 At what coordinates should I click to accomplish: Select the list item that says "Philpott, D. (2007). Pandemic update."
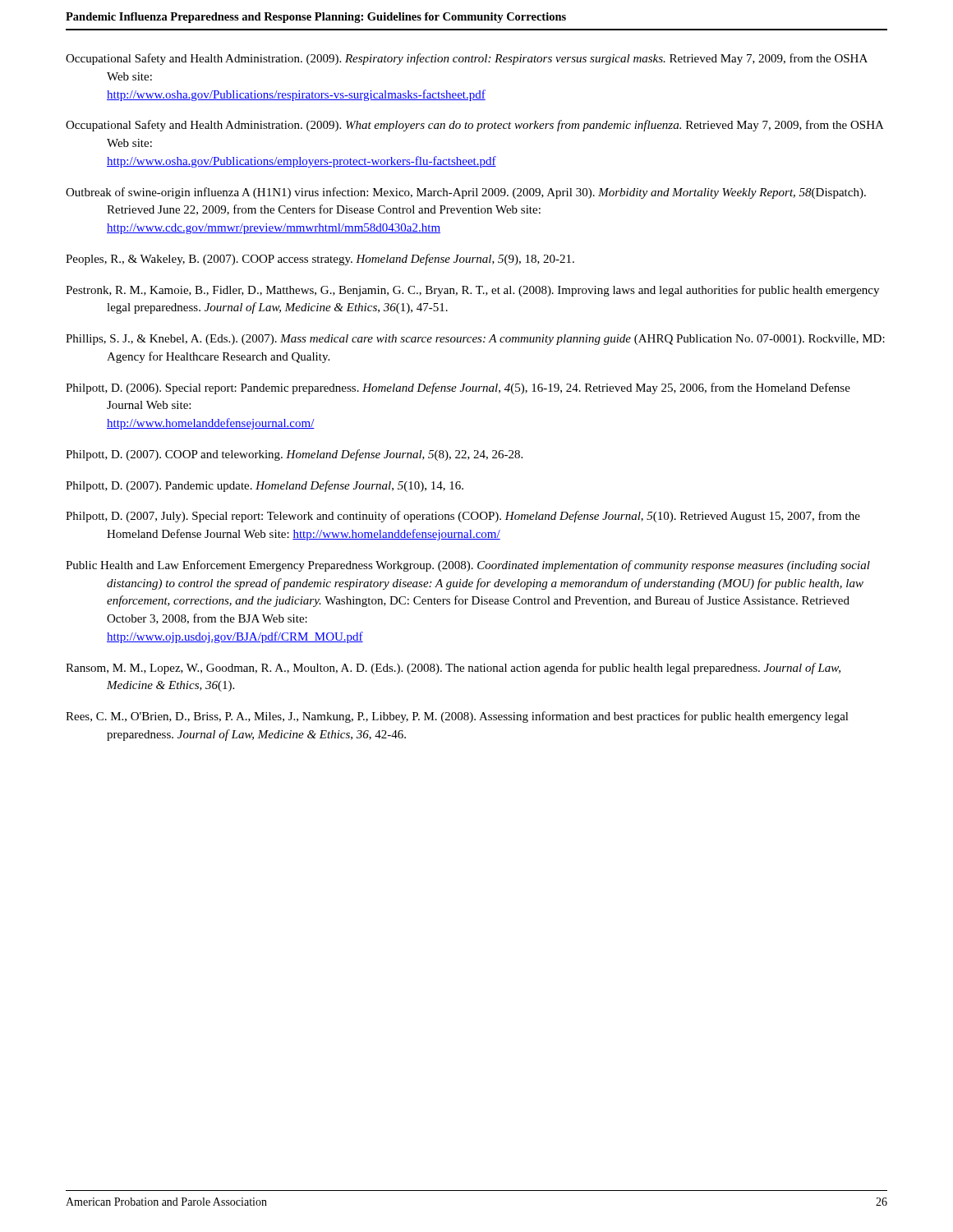(x=265, y=485)
